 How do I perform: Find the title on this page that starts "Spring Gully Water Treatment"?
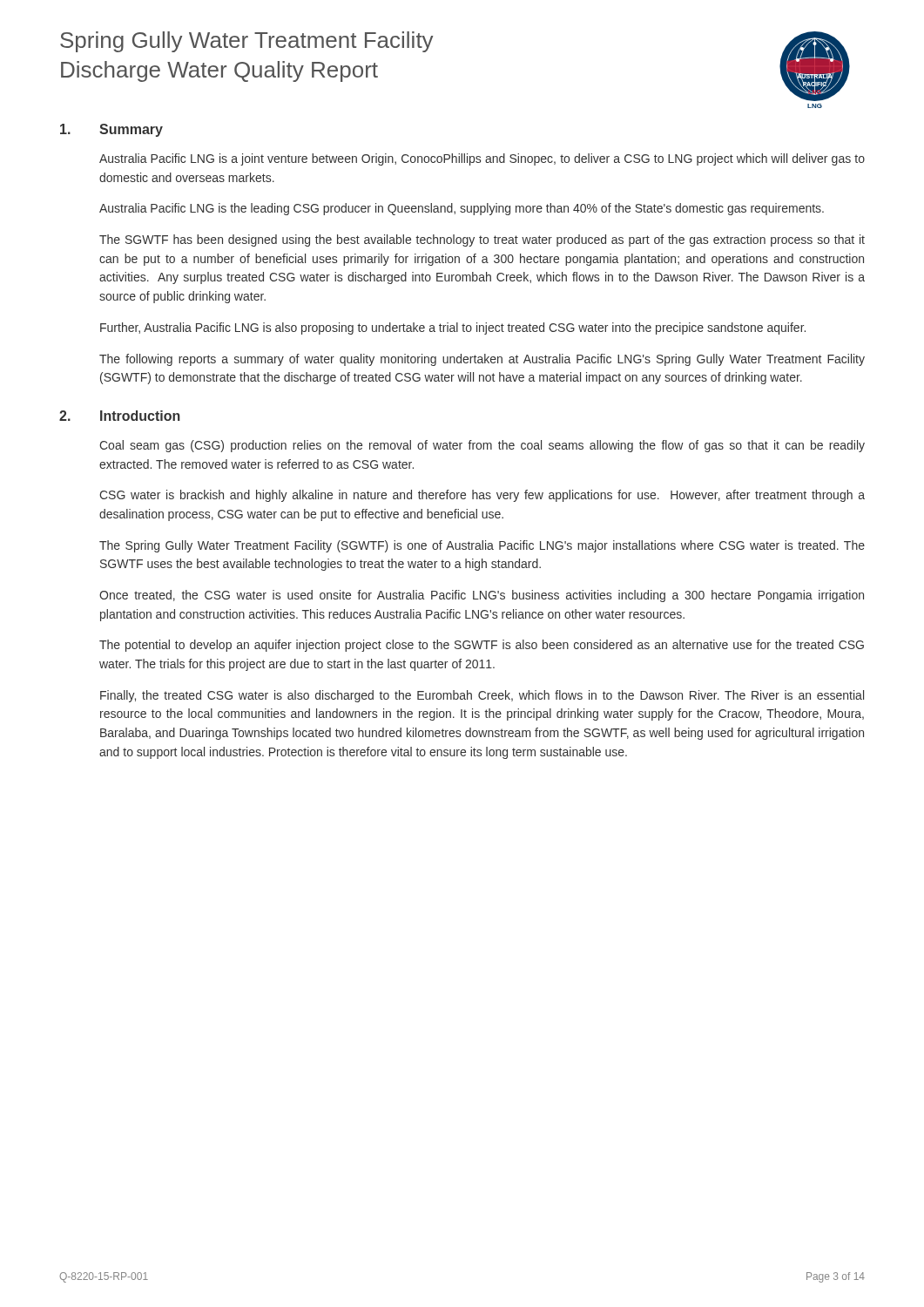(405, 56)
